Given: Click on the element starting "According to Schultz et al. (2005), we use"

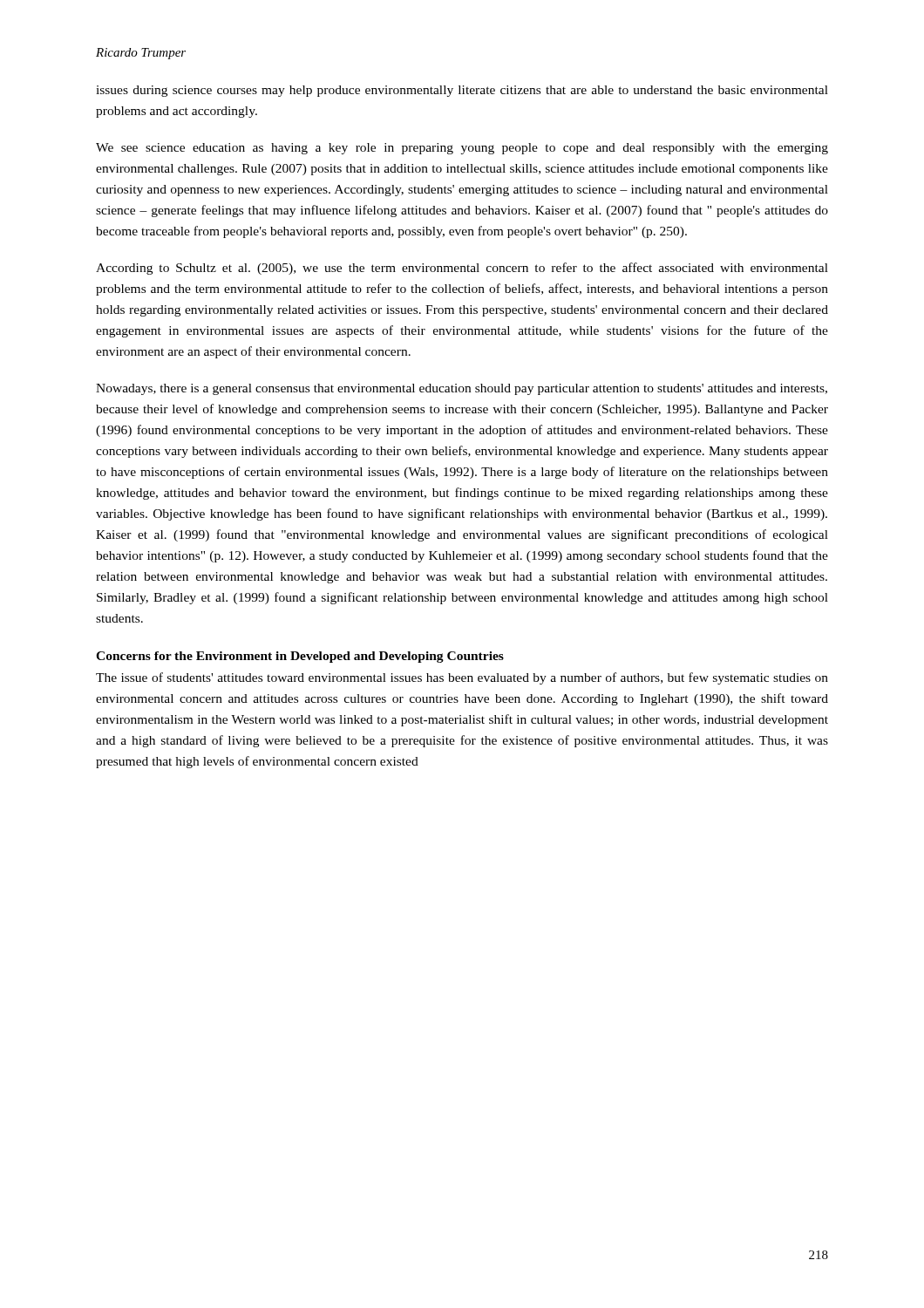Looking at the screenshot, I should 462,309.
